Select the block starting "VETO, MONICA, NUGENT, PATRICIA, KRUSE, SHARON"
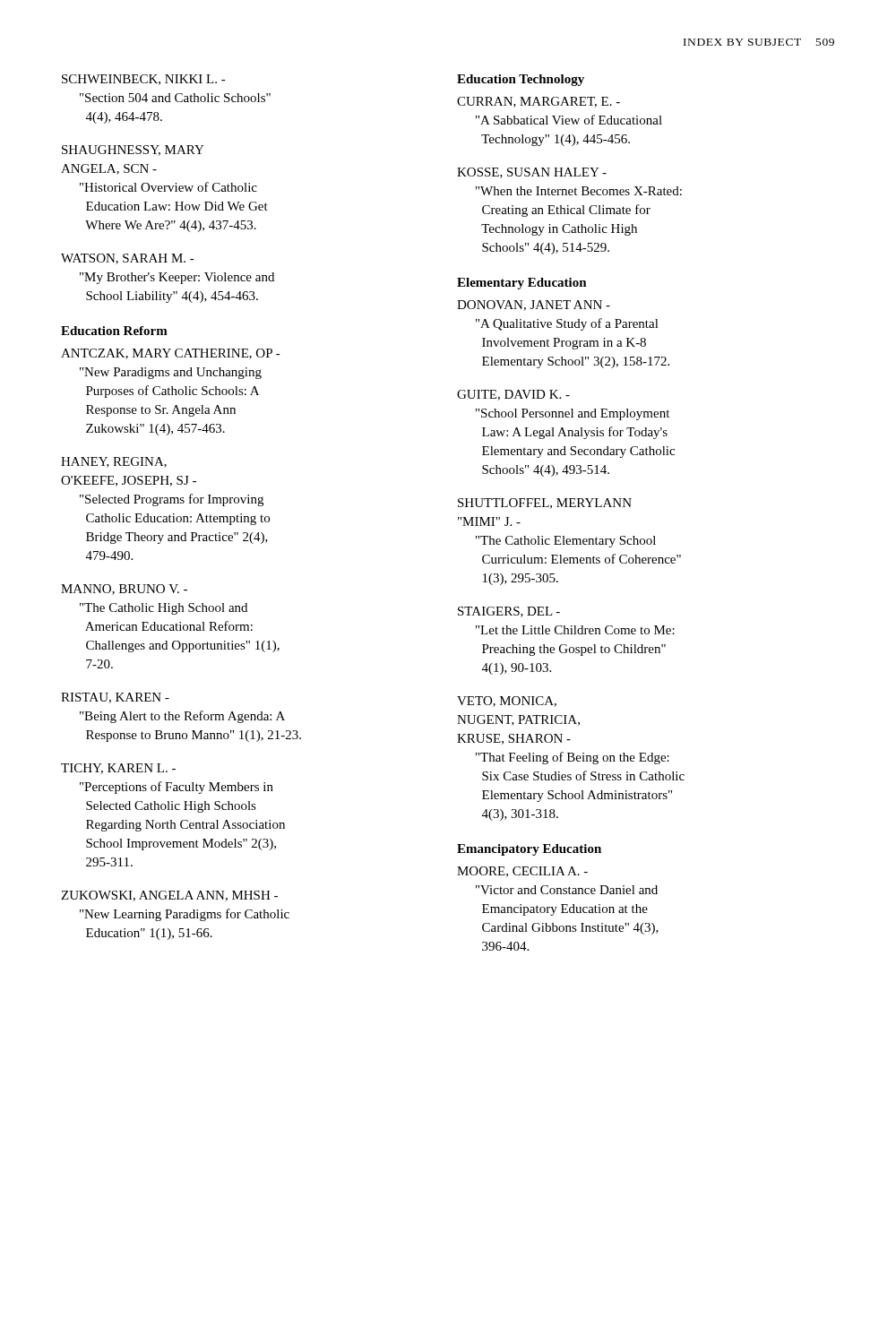896x1344 pixels. 645,758
